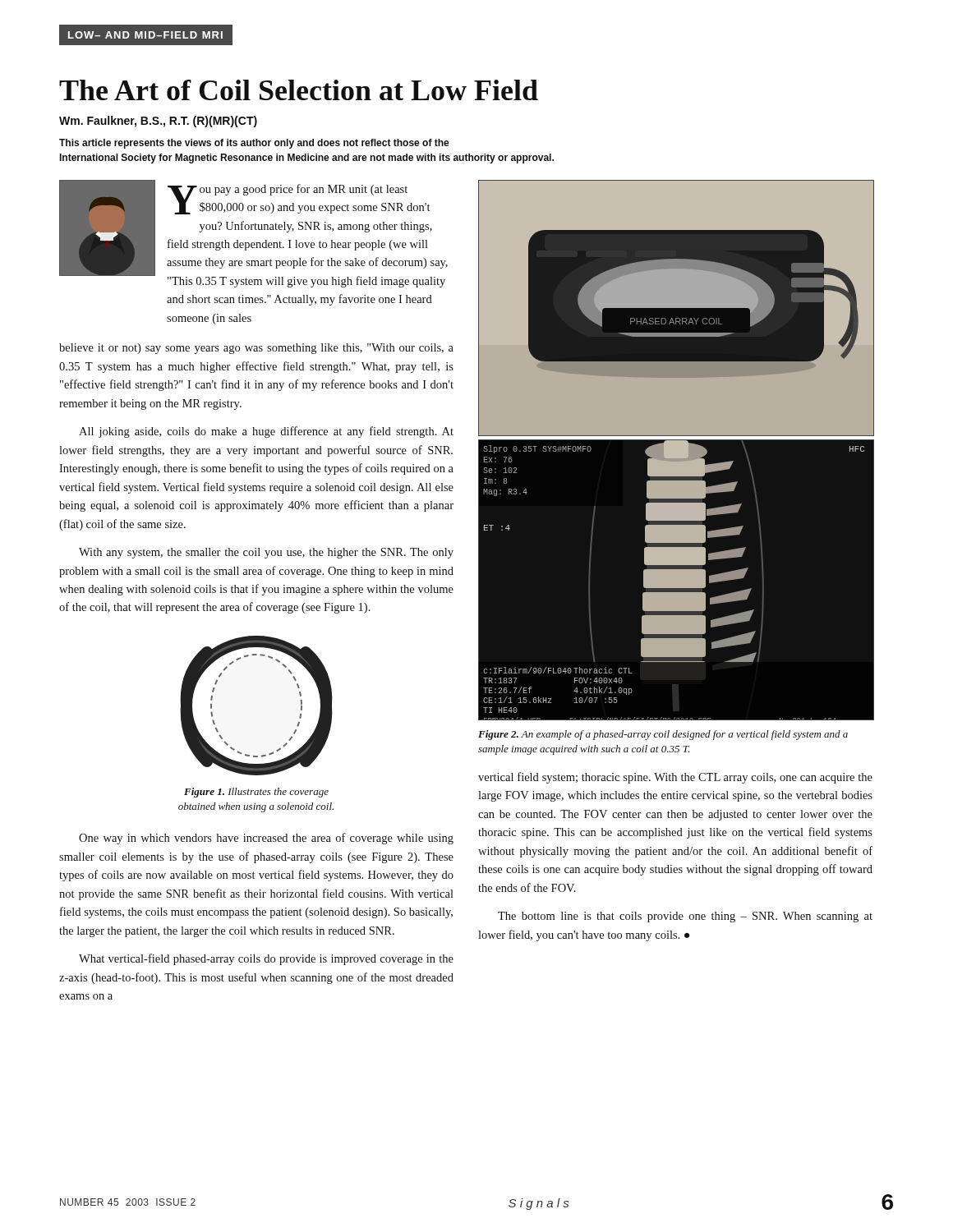
Task: Find the text block starting "The Art of Coil Selection at"
Action: click(x=476, y=91)
